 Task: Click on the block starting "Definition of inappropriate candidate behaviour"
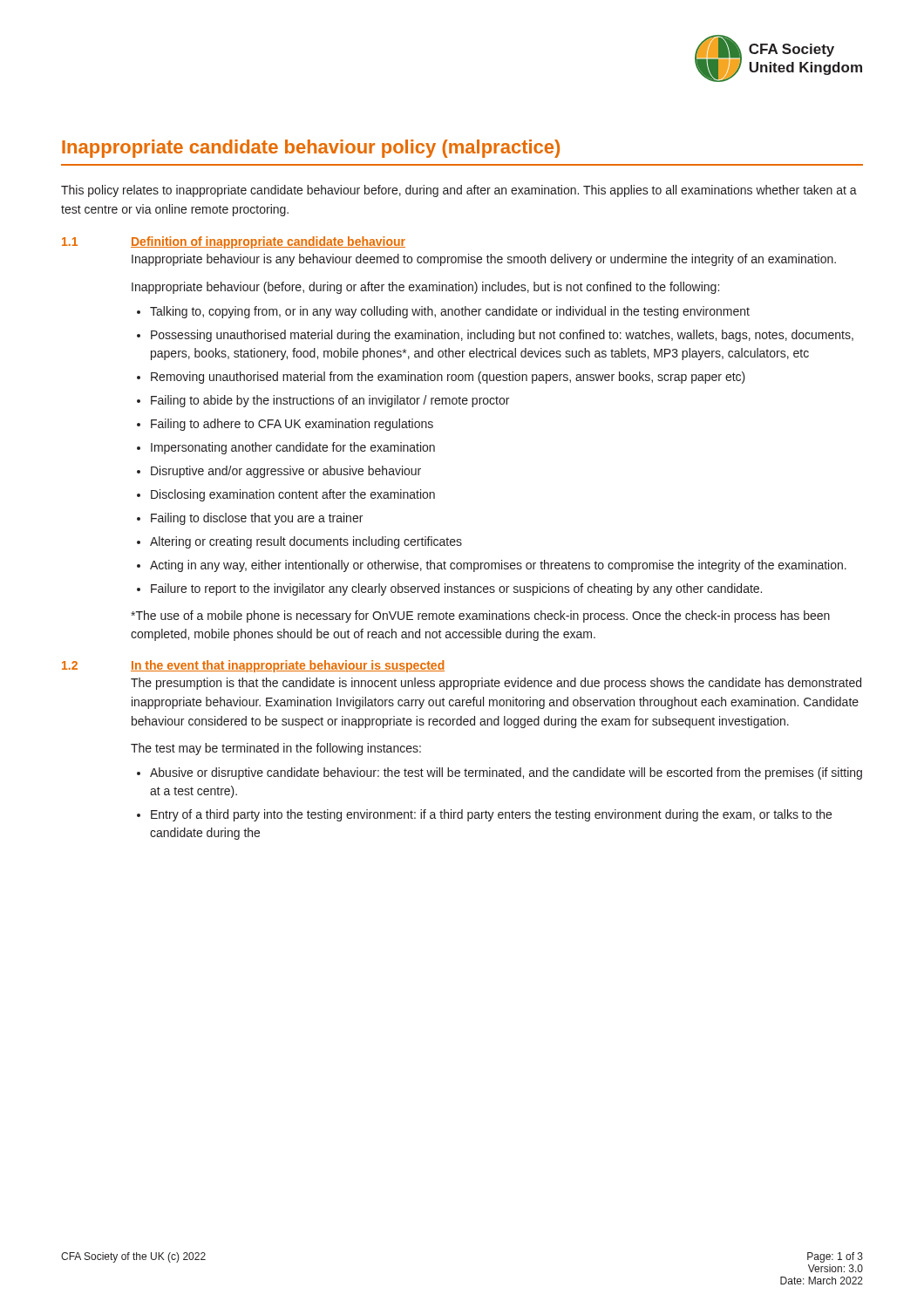[268, 242]
